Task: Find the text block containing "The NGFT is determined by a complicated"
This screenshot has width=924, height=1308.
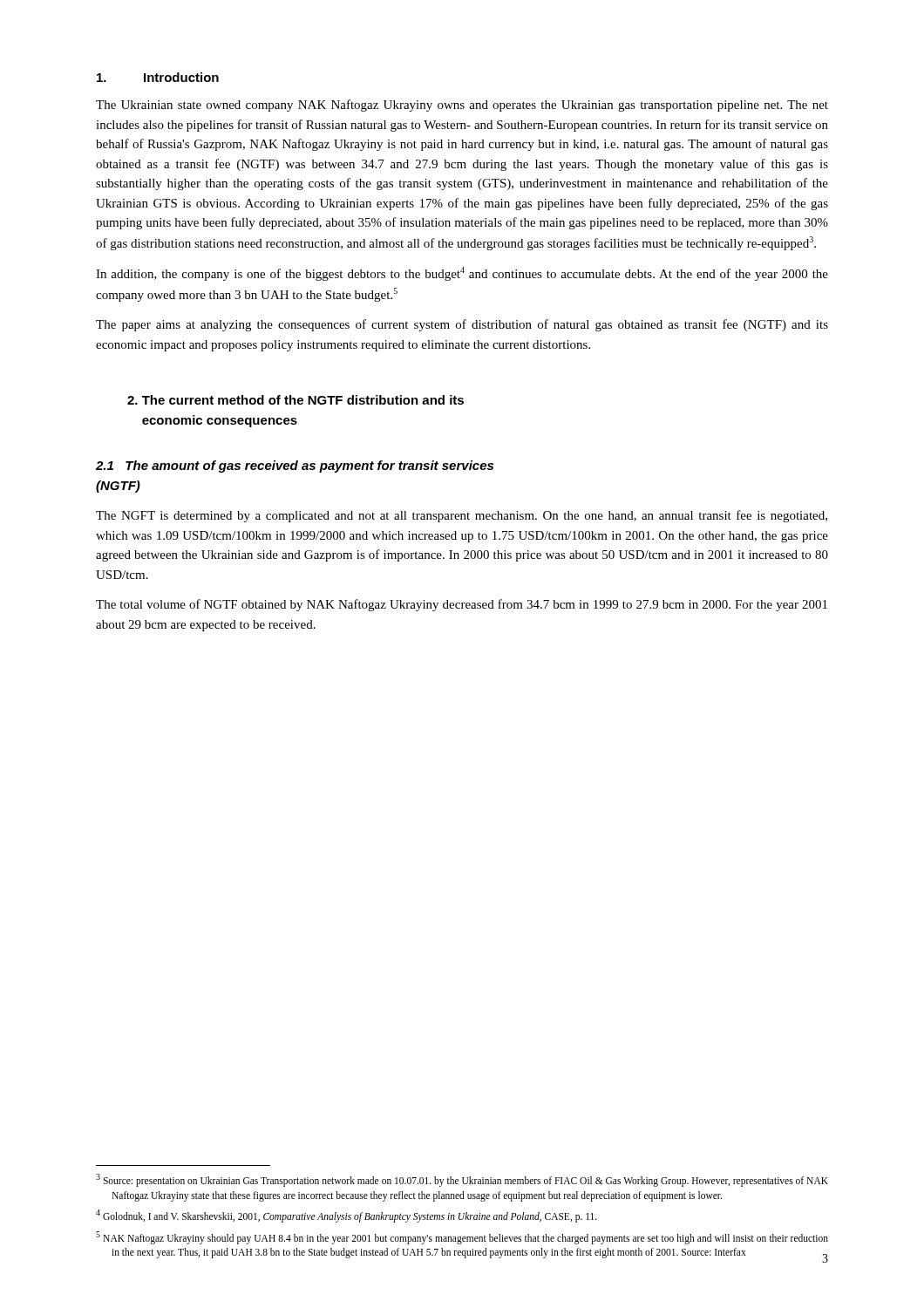Action: [462, 545]
